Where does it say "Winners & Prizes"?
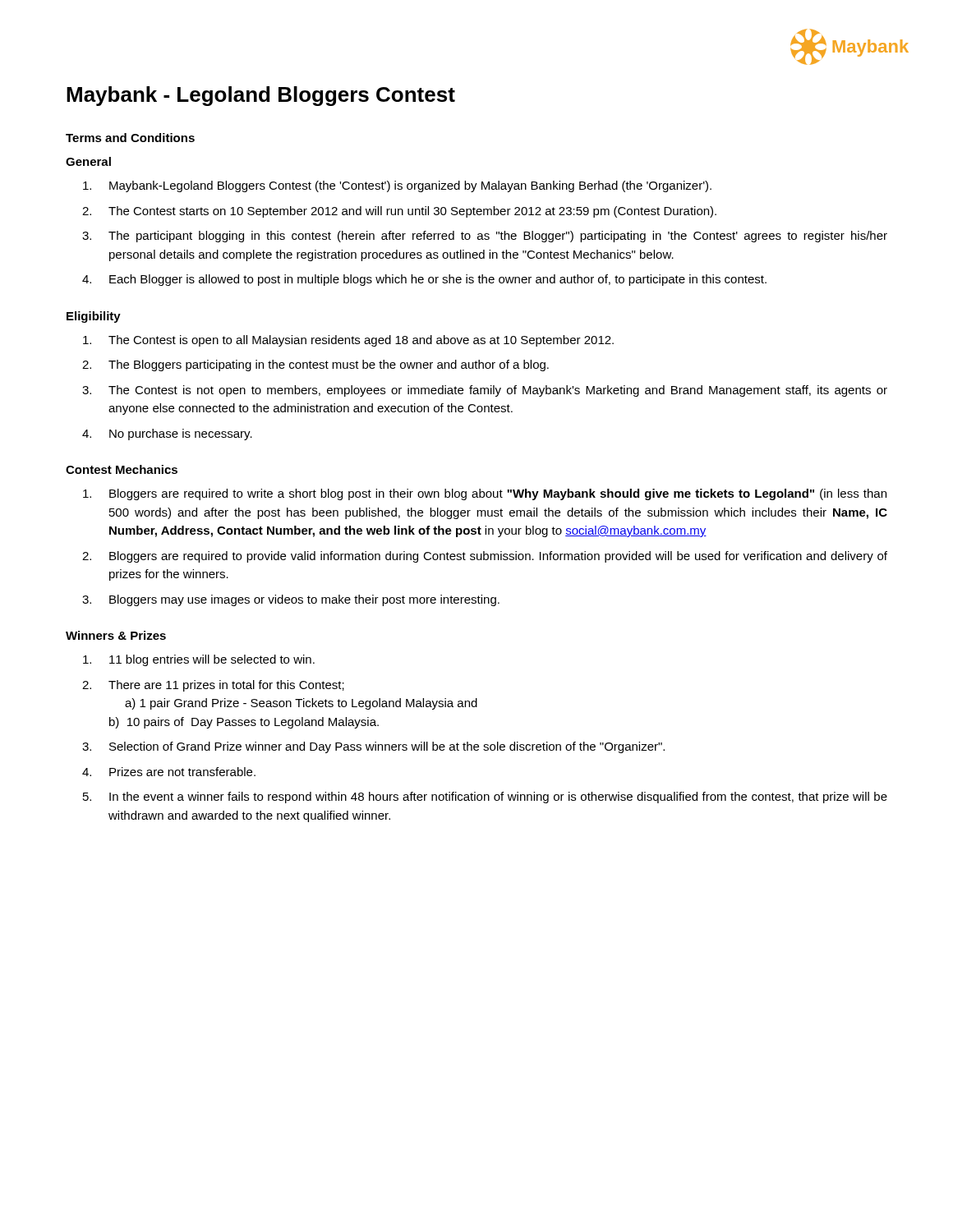Viewport: 953px width, 1232px height. click(116, 635)
